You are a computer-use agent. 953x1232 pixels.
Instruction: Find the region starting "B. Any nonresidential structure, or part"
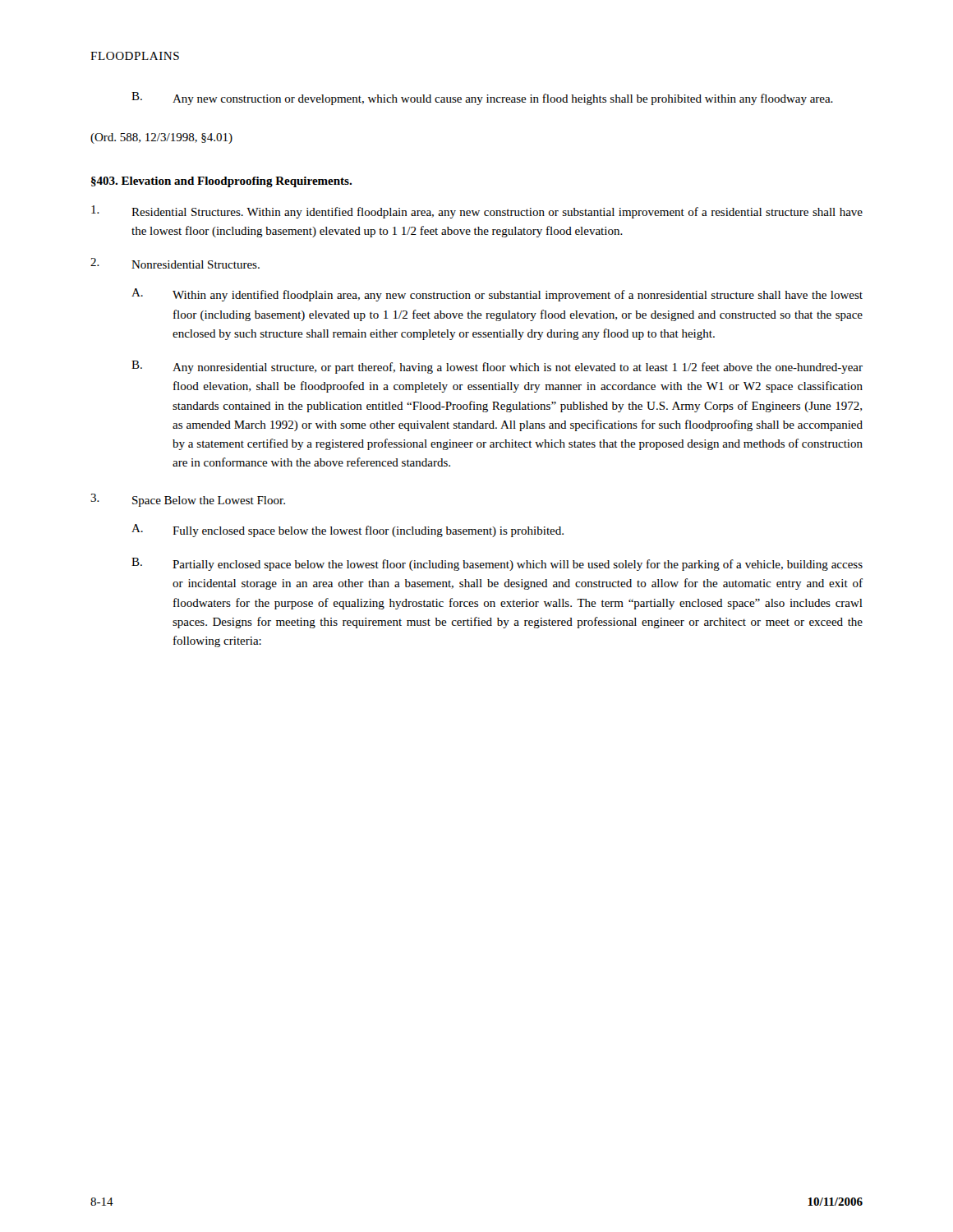[x=497, y=415]
